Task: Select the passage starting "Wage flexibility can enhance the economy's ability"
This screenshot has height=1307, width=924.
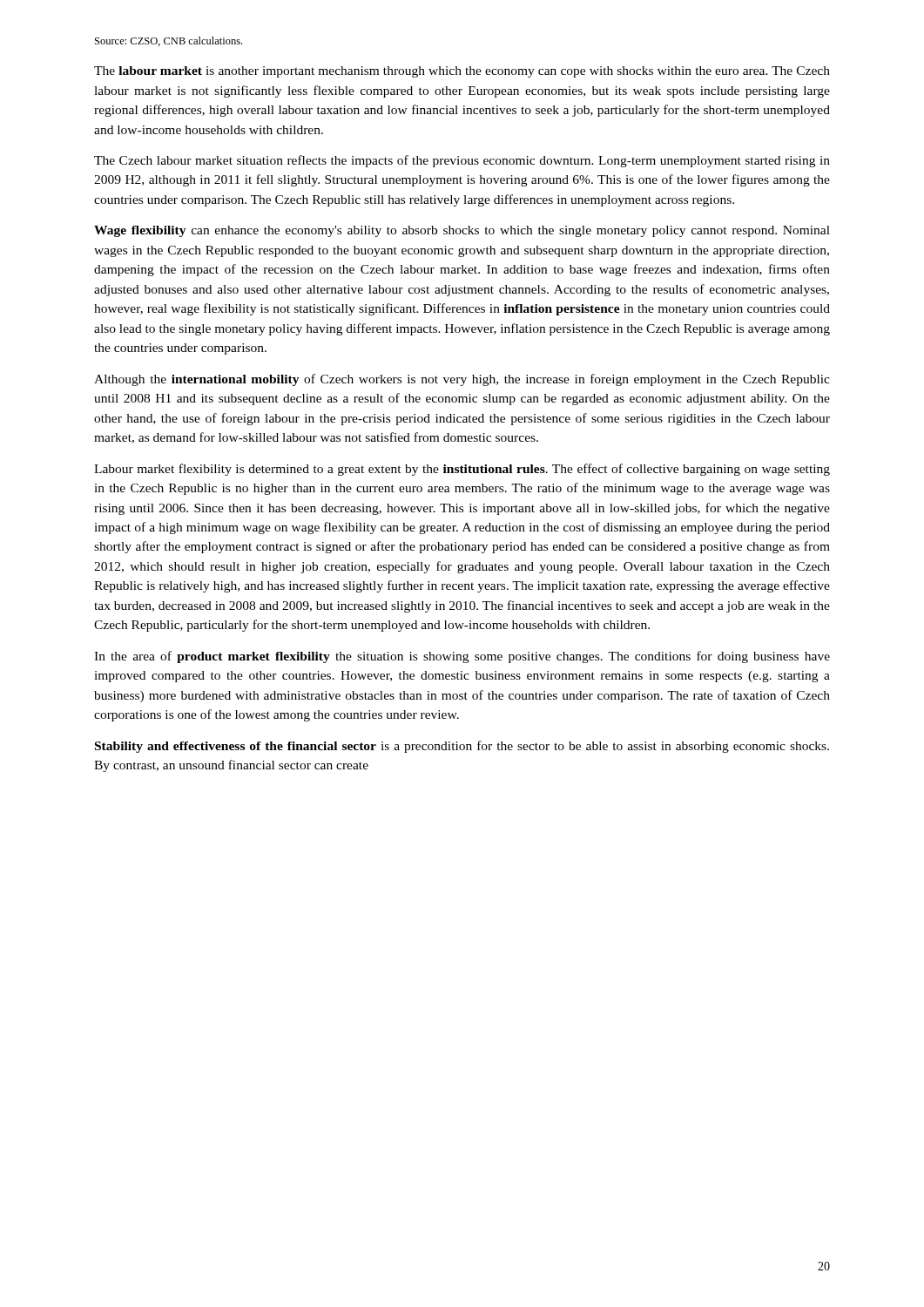Action: (462, 289)
